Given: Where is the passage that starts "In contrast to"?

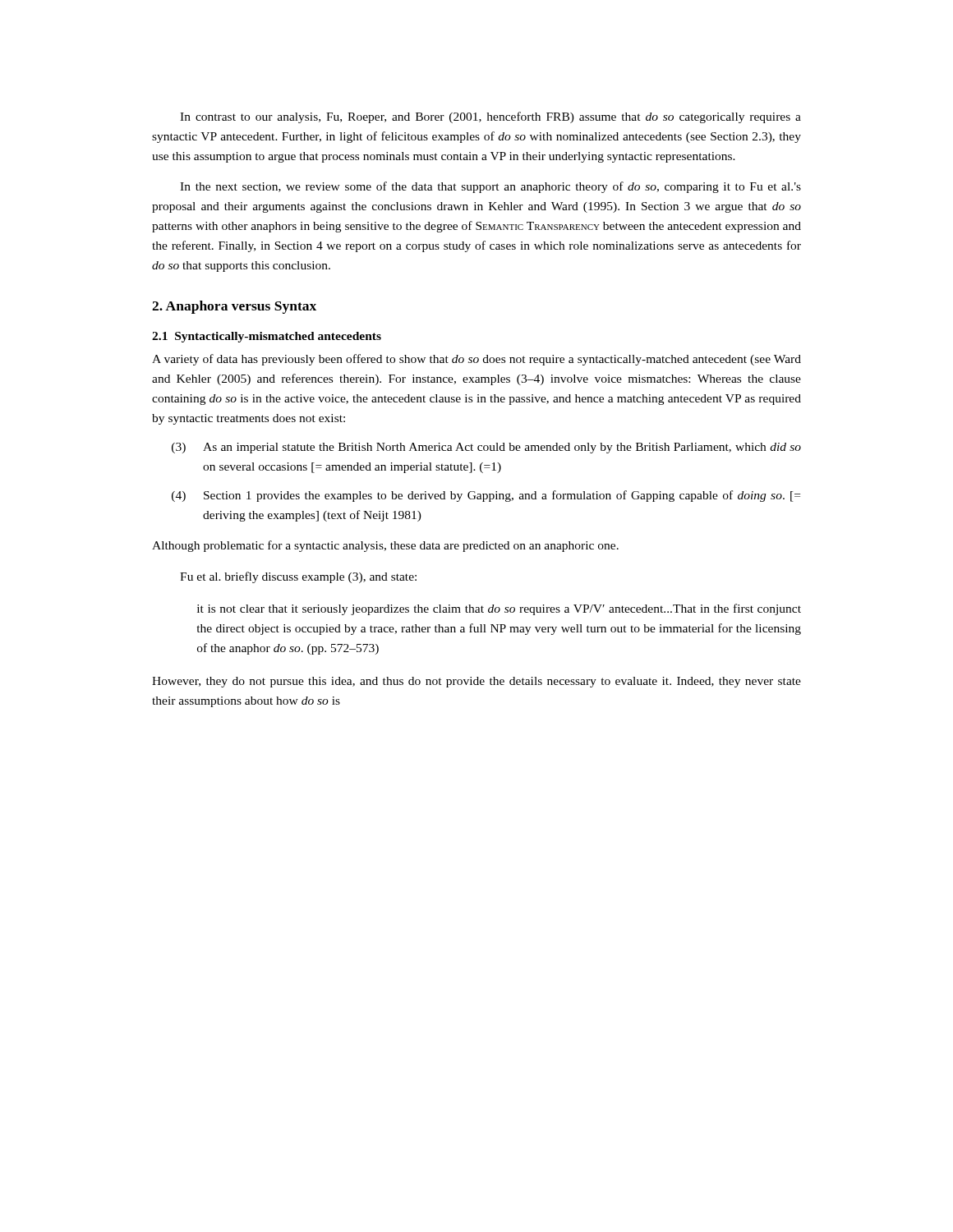Looking at the screenshot, I should [476, 136].
